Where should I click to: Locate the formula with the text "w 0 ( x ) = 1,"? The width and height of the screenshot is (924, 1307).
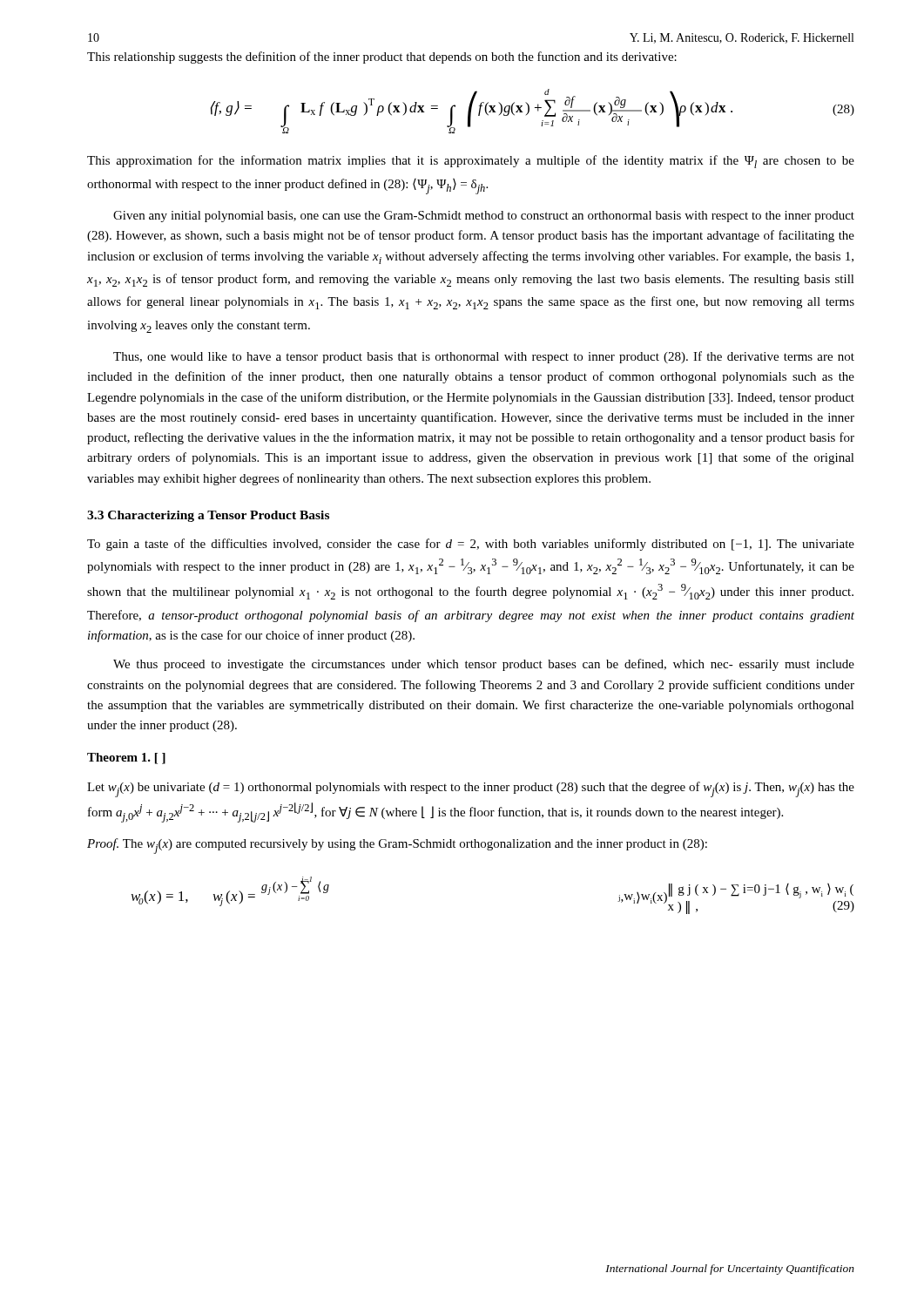coord(307,896)
